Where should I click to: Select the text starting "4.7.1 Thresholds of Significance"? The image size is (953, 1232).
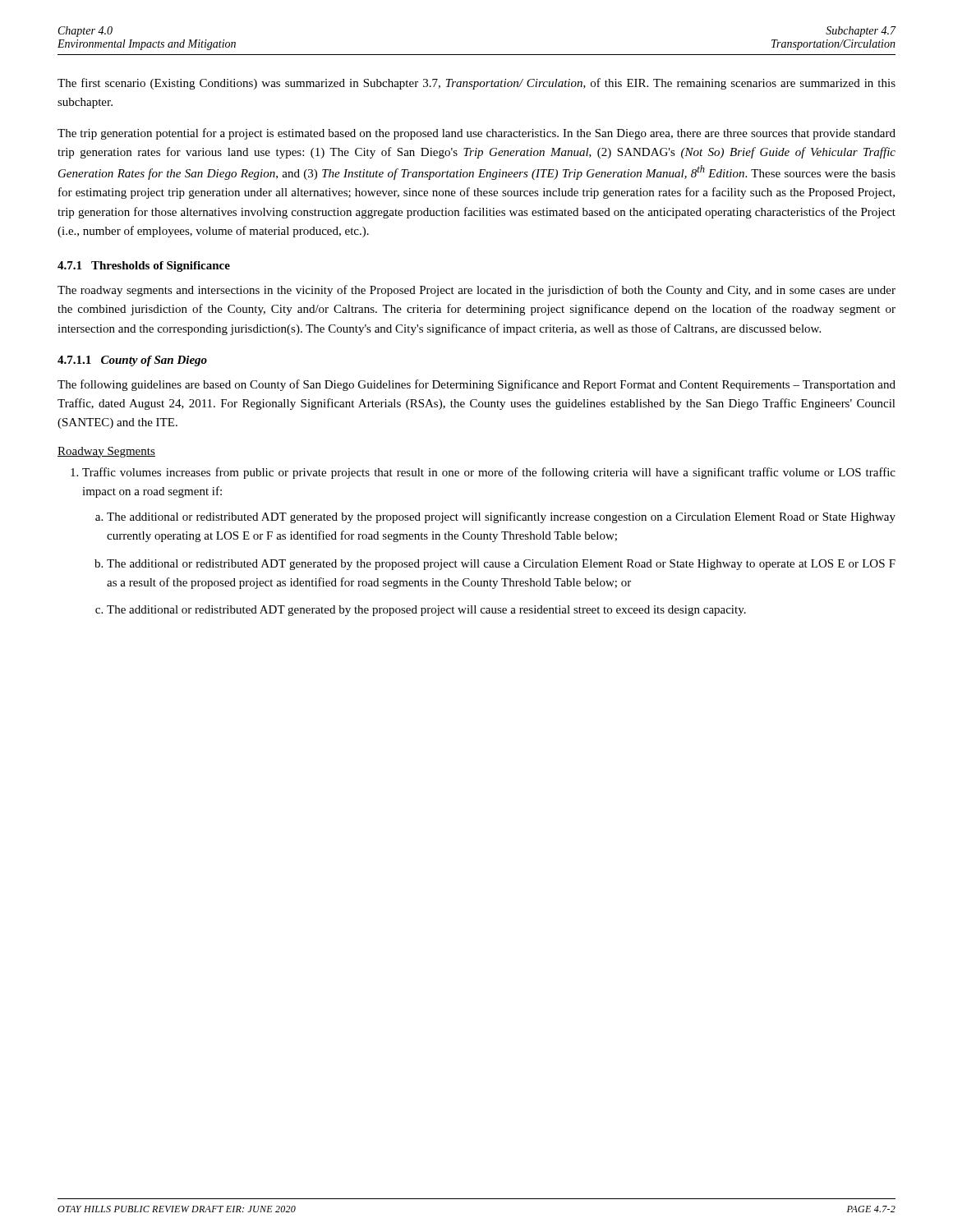tap(144, 265)
